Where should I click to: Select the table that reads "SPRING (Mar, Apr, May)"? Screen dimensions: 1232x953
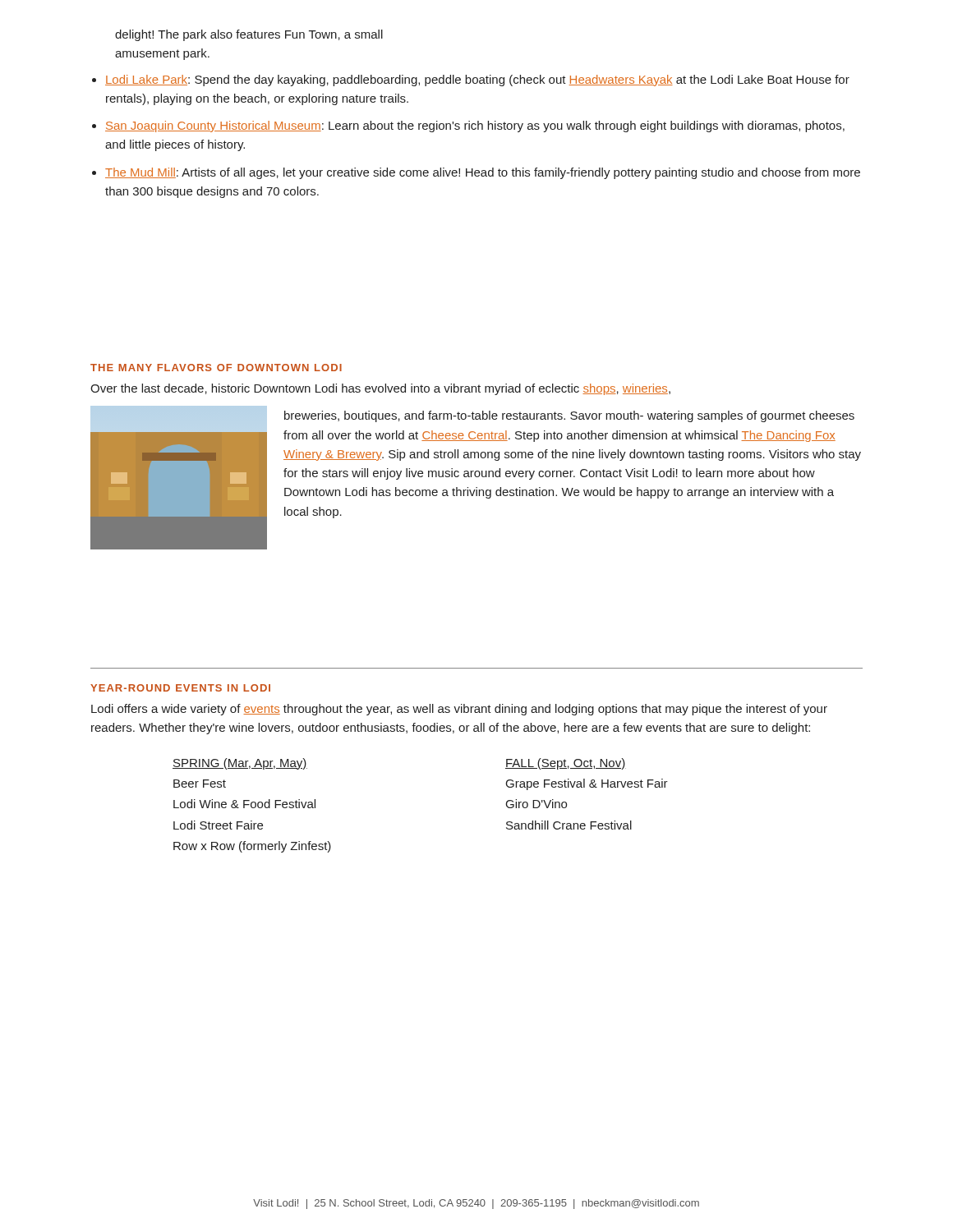[x=476, y=806]
